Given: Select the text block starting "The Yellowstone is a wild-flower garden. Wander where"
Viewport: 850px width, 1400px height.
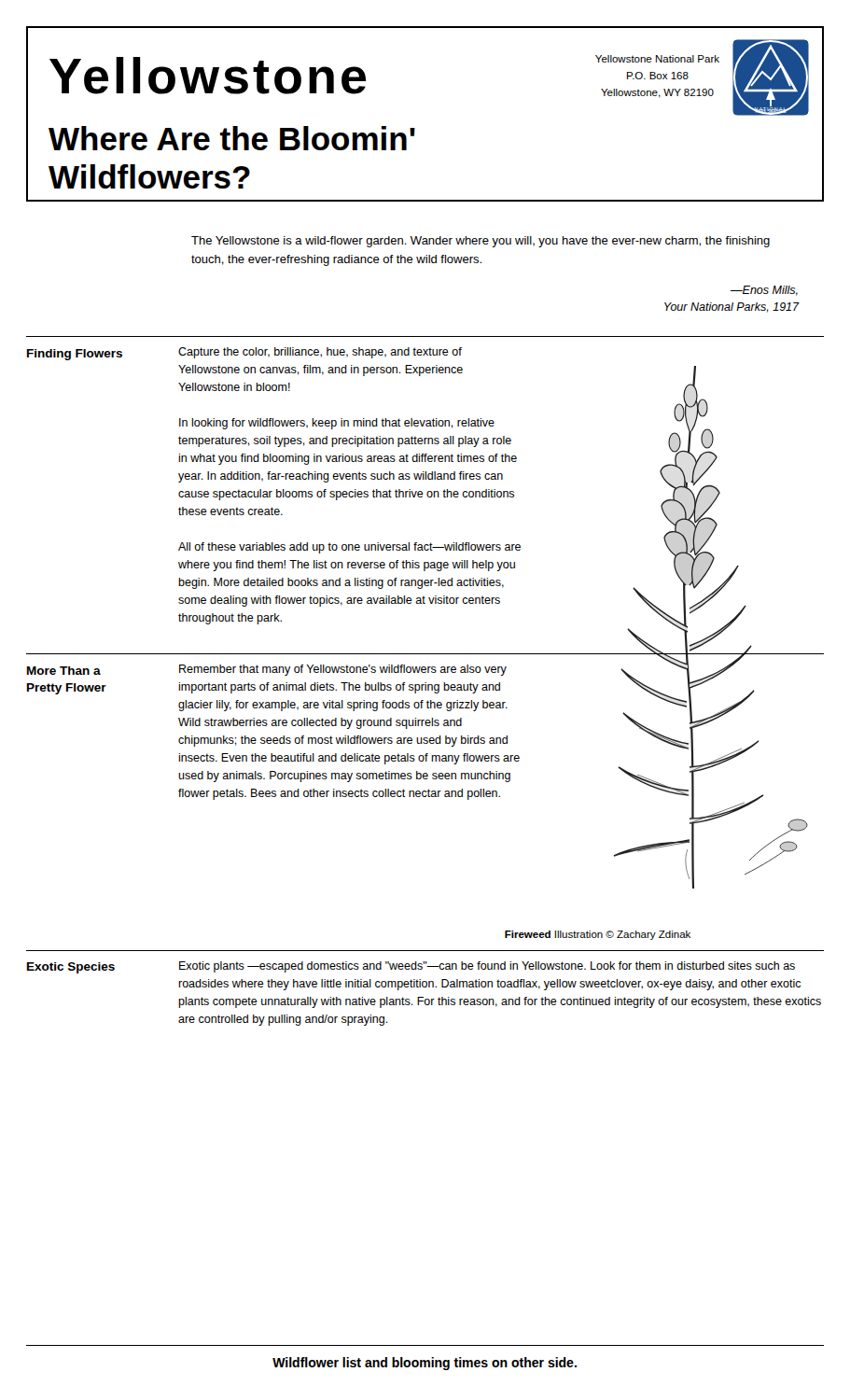Looking at the screenshot, I should coord(481,250).
